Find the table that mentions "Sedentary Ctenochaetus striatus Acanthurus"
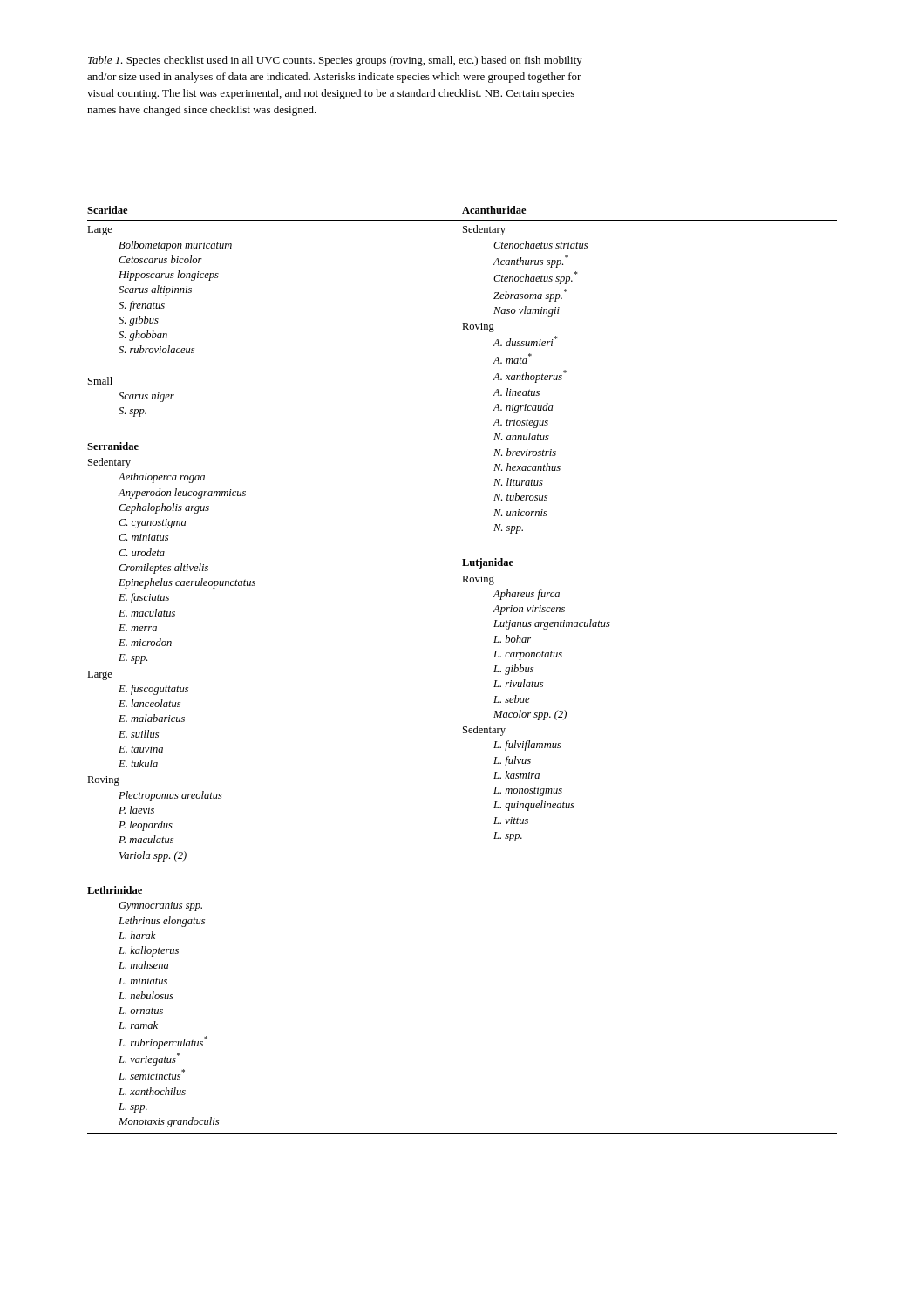Image resolution: width=924 pixels, height=1308 pixels. [x=462, y=667]
